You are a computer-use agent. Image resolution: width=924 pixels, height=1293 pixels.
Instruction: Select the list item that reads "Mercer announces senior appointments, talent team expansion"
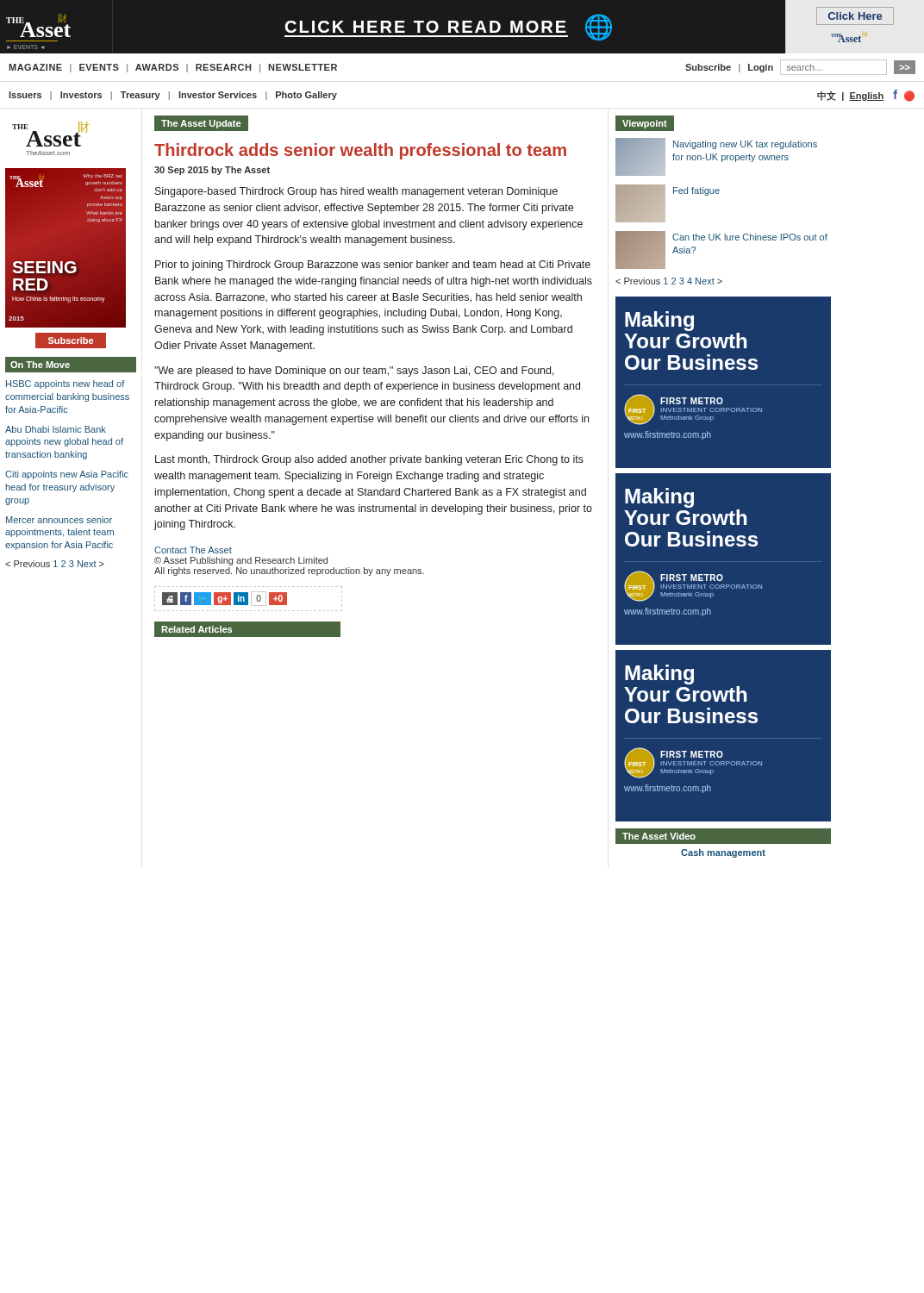60,532
